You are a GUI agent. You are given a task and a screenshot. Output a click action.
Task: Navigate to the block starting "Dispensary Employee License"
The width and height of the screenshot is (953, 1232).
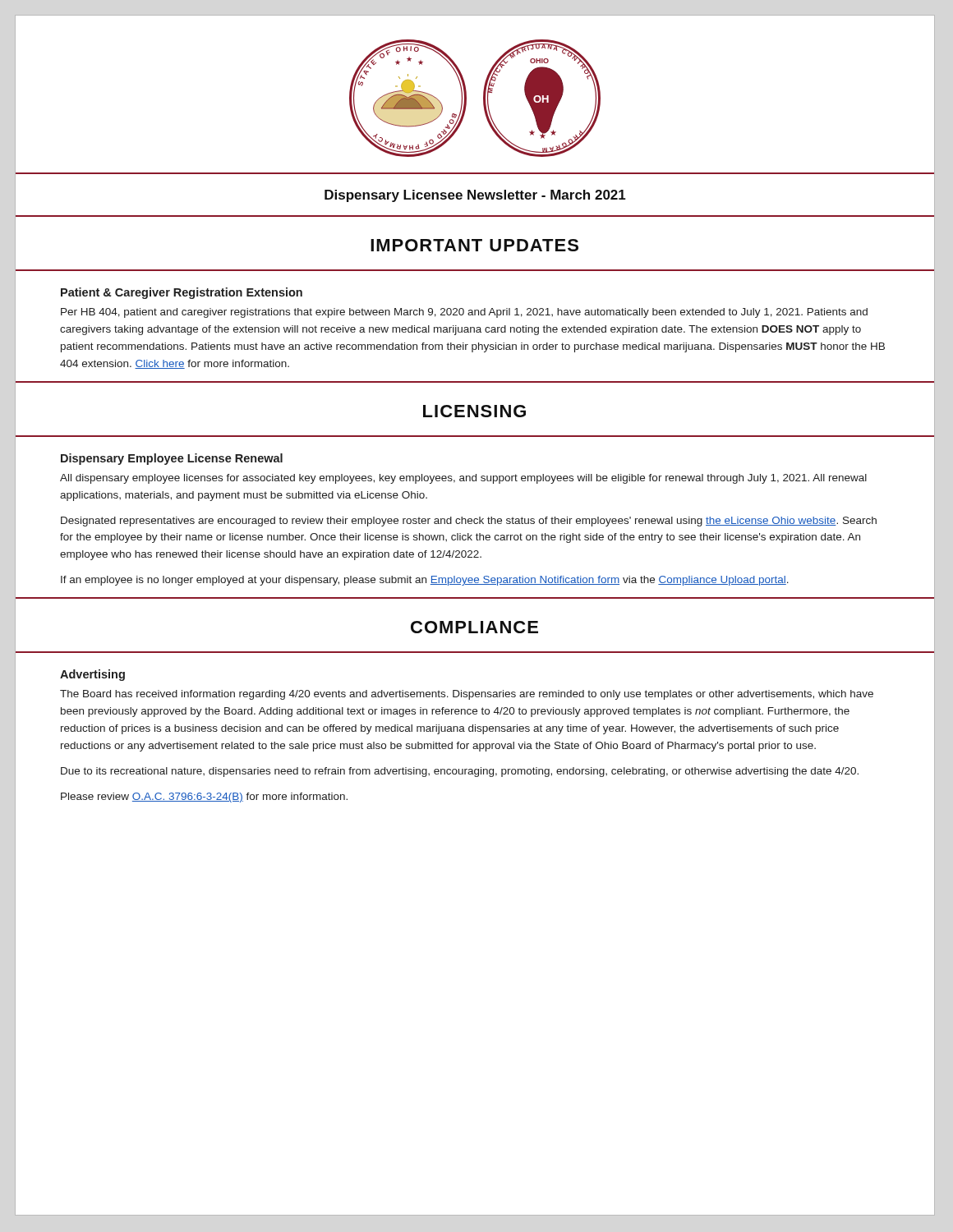point(172,458)
